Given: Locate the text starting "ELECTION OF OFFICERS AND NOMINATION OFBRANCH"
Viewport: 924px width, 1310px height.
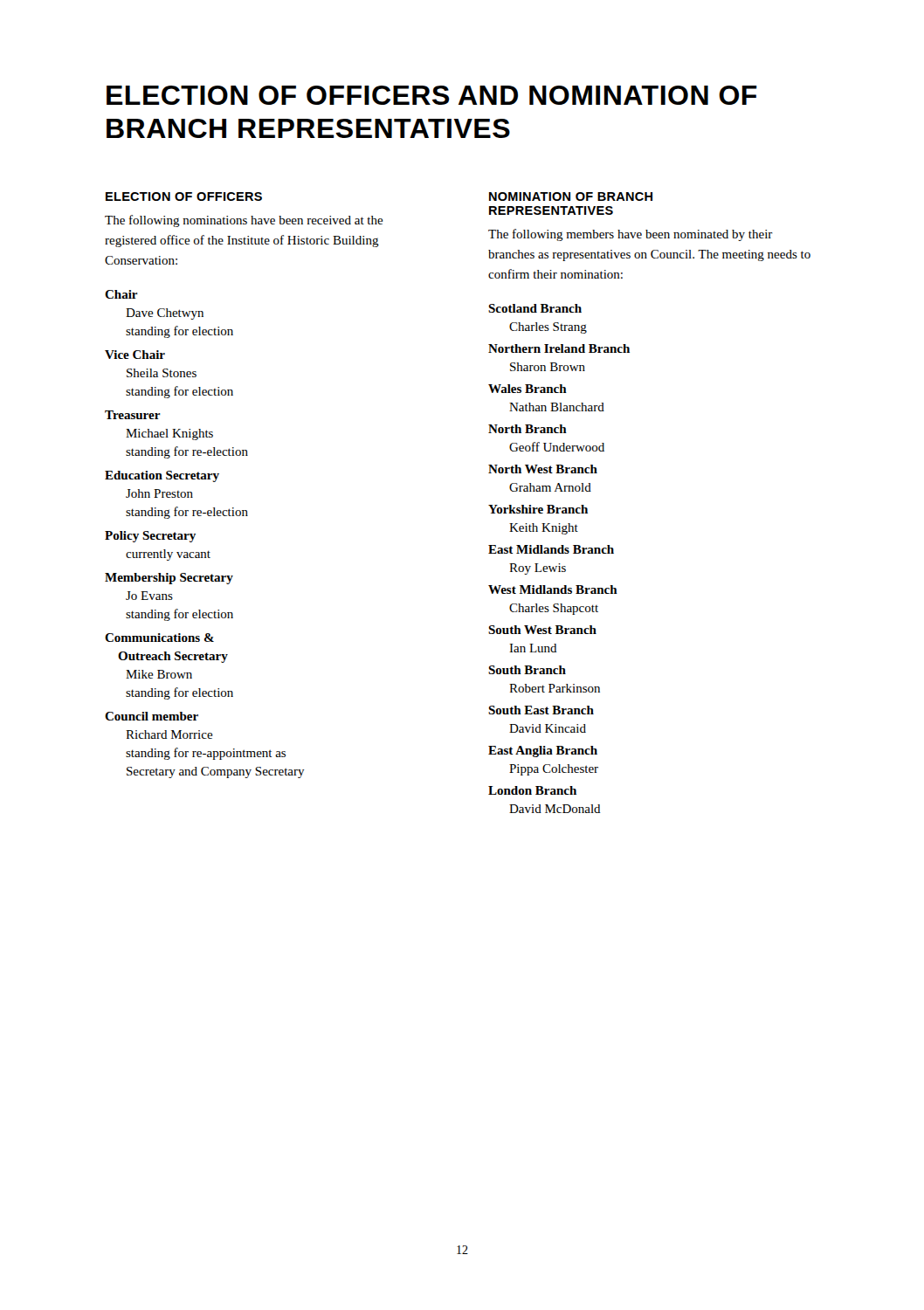Looking at the screenshot, I should click(462, 112).
